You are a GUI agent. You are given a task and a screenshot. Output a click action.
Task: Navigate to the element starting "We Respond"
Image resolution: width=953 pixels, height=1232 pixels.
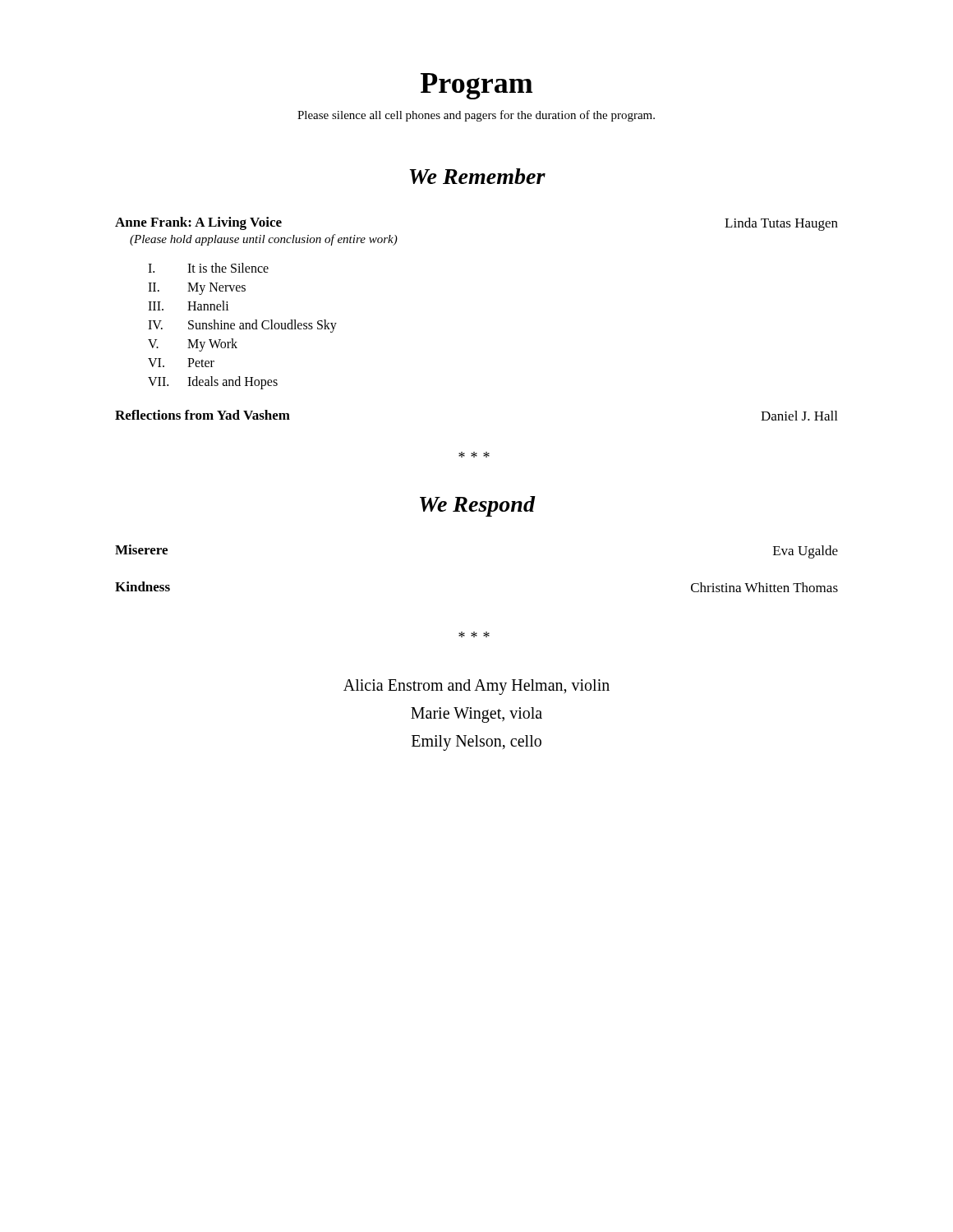(x=476, y=504)
